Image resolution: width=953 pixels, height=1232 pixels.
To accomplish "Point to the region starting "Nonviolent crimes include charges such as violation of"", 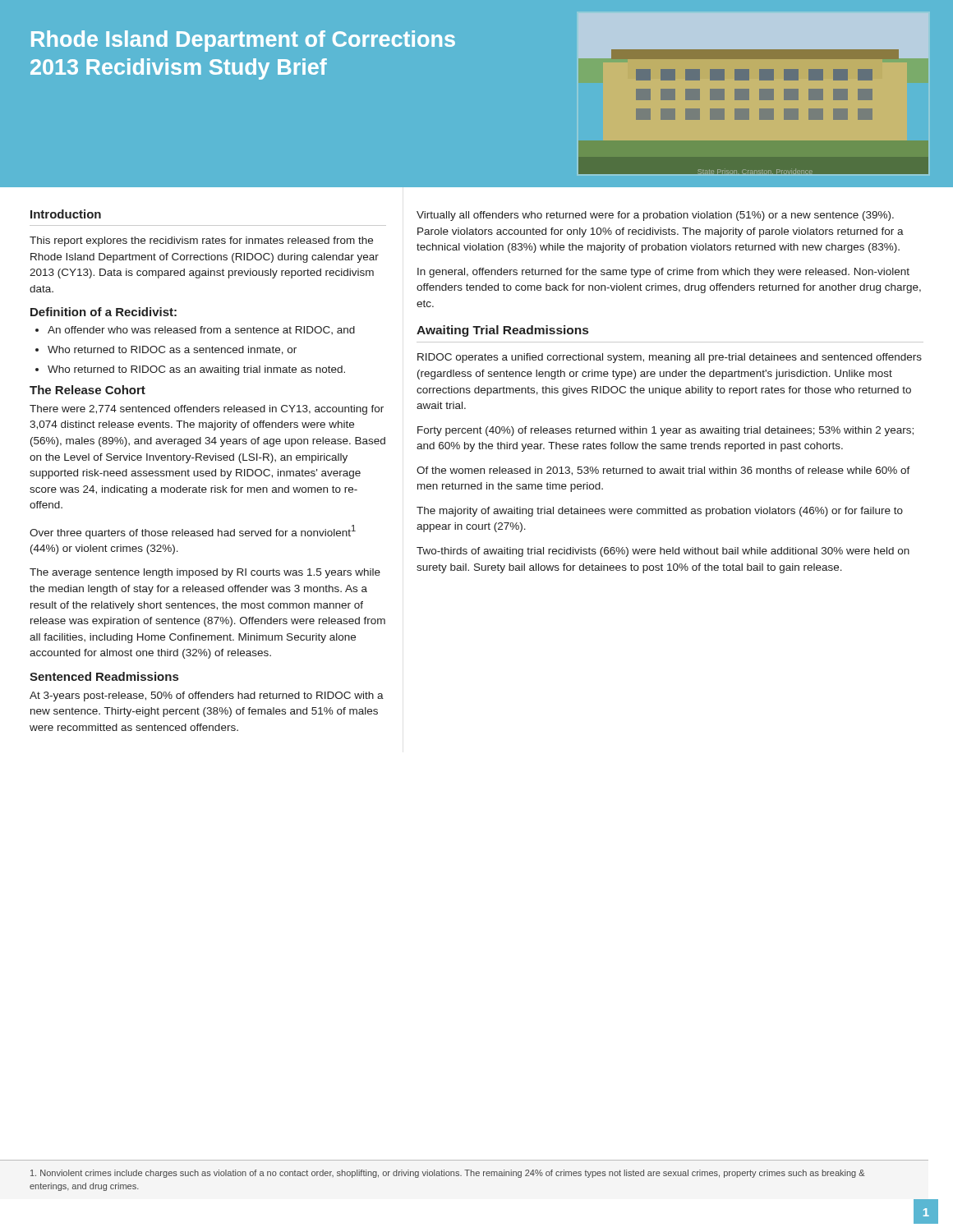I will [x=464, y=1180].
